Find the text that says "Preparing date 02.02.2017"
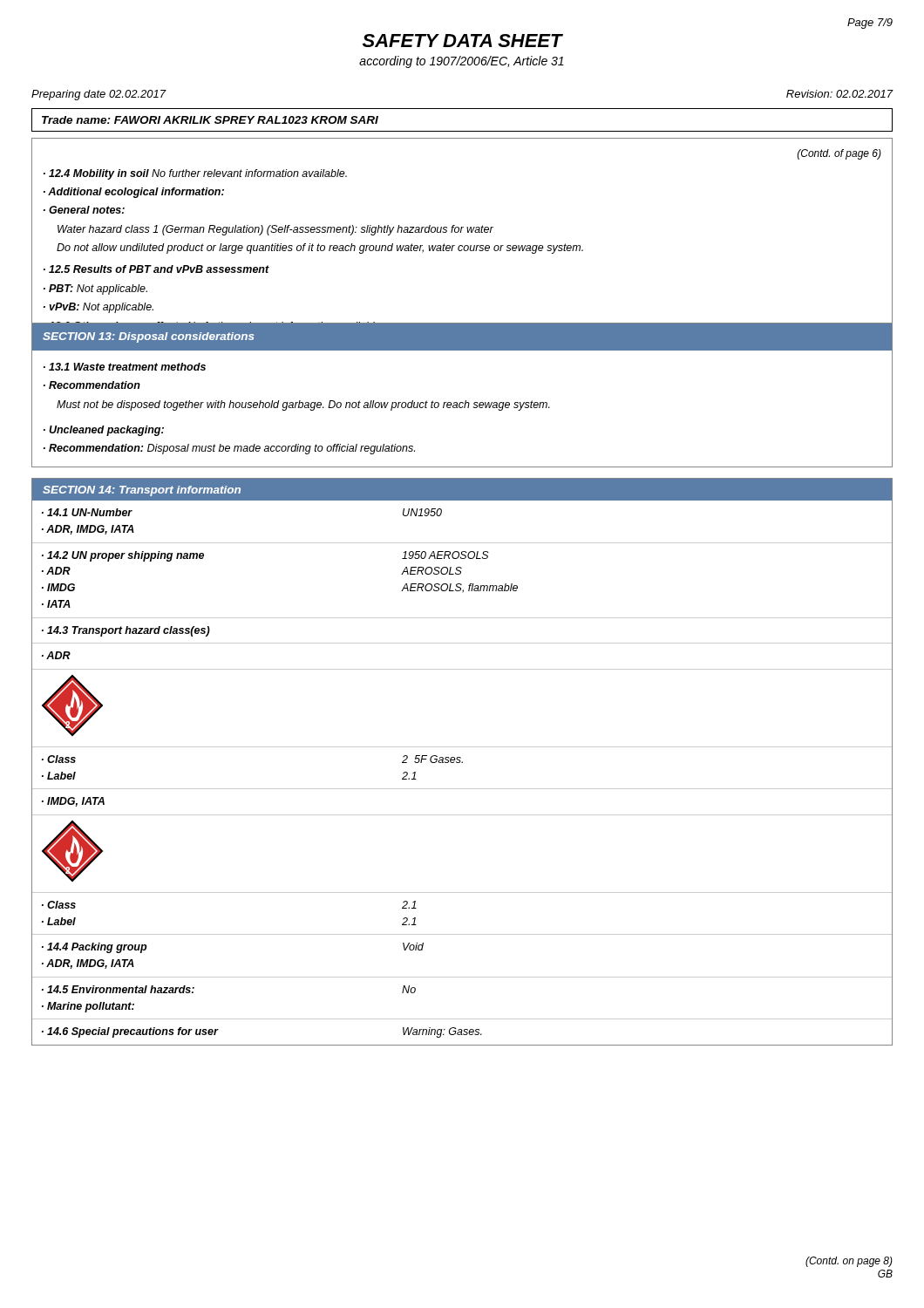Screen dimensions: 1308x924 [x=98, y=94]
